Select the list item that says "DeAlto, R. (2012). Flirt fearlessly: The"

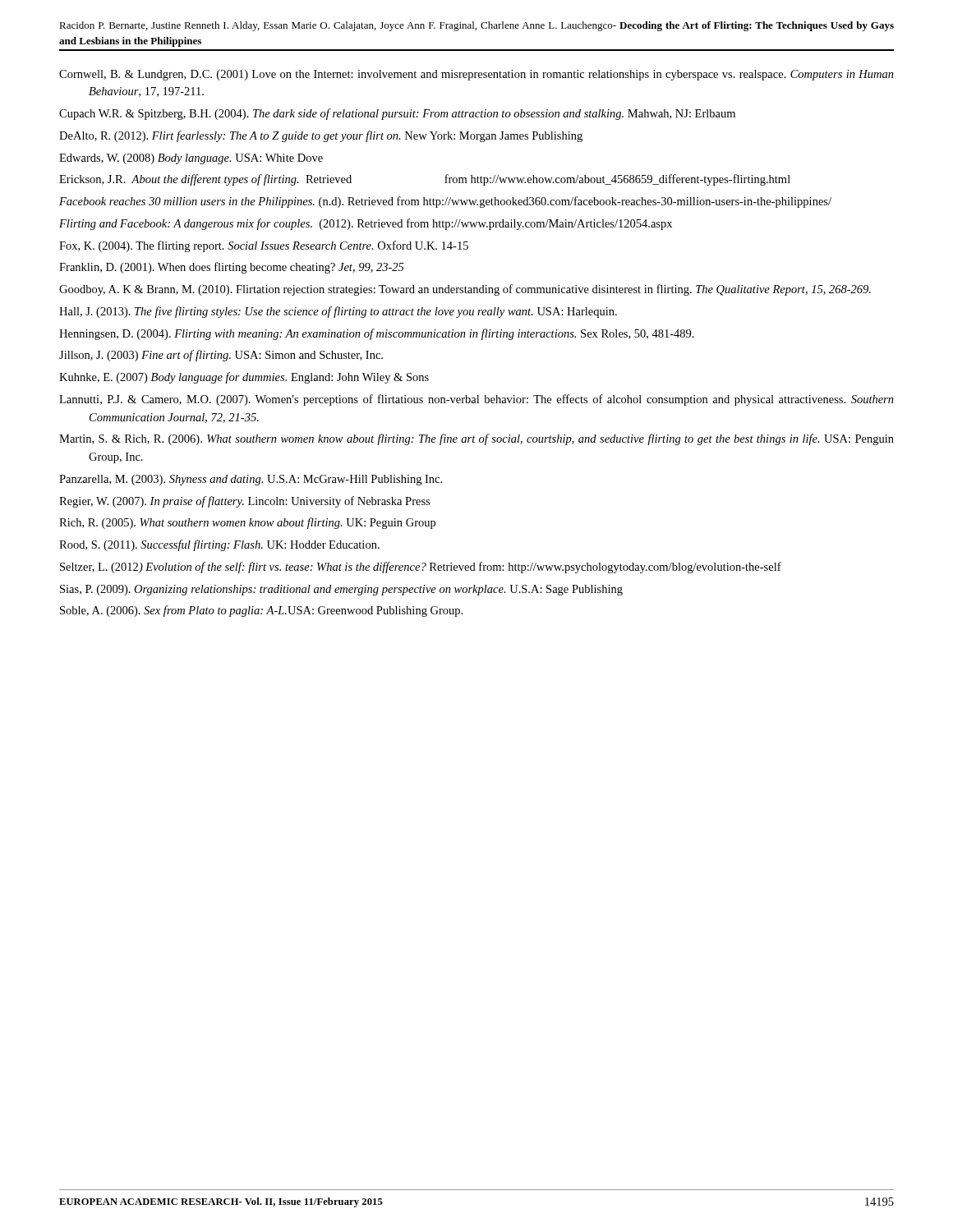[x=321, y=135]
